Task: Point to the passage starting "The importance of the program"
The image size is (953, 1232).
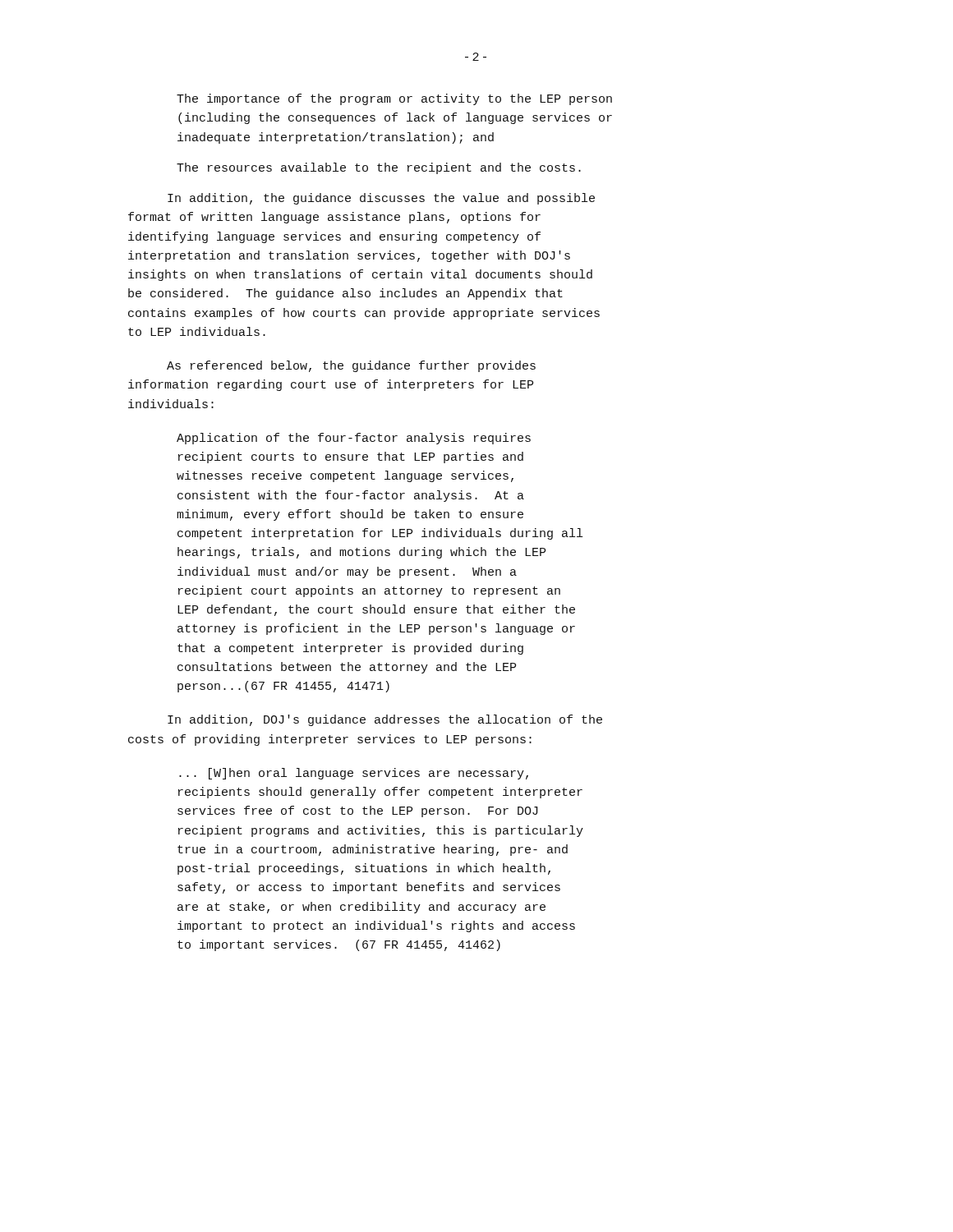Action: click(395, 119)
